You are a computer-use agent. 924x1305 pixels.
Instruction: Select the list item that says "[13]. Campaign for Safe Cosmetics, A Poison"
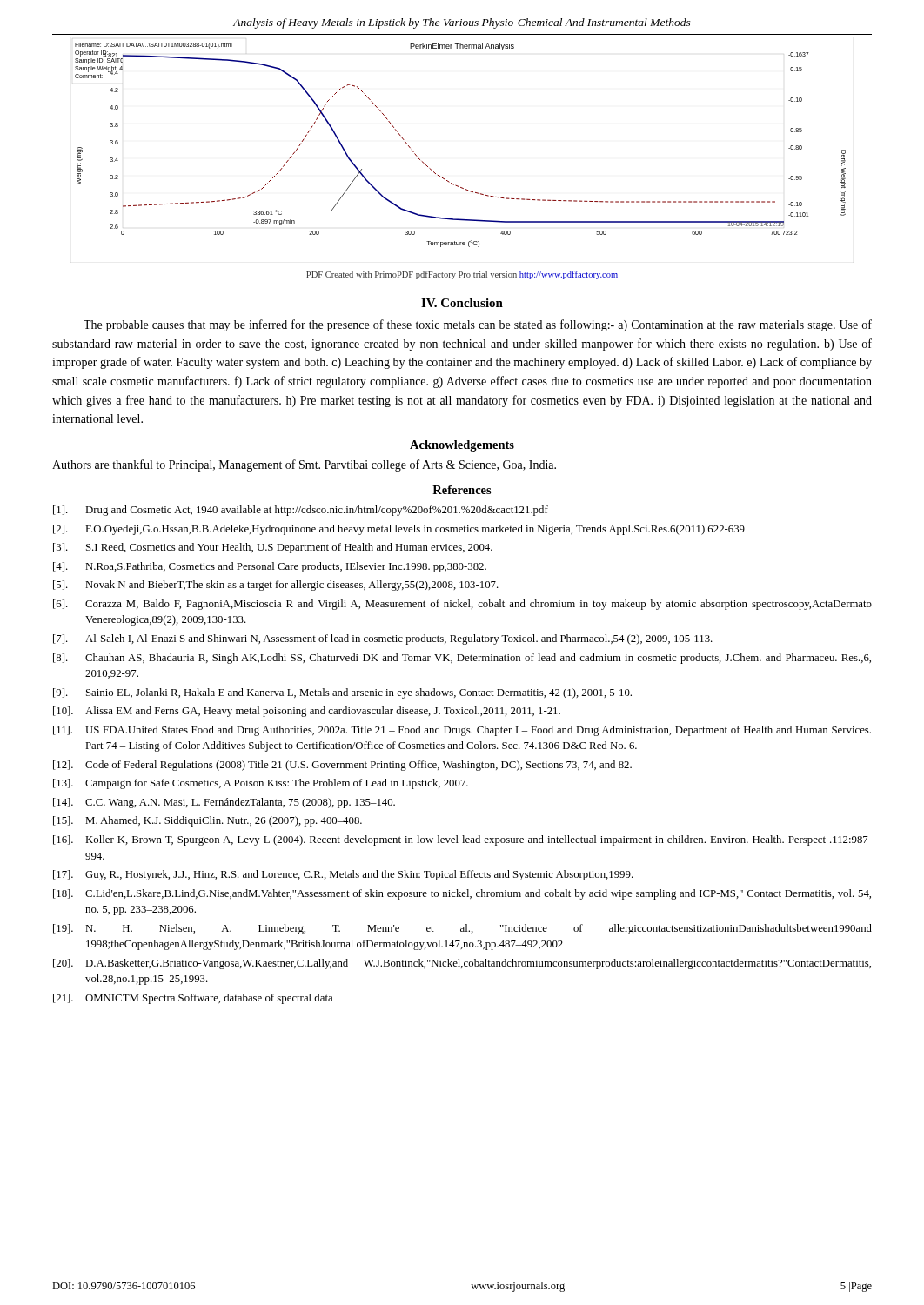click(x=462, y=784)
